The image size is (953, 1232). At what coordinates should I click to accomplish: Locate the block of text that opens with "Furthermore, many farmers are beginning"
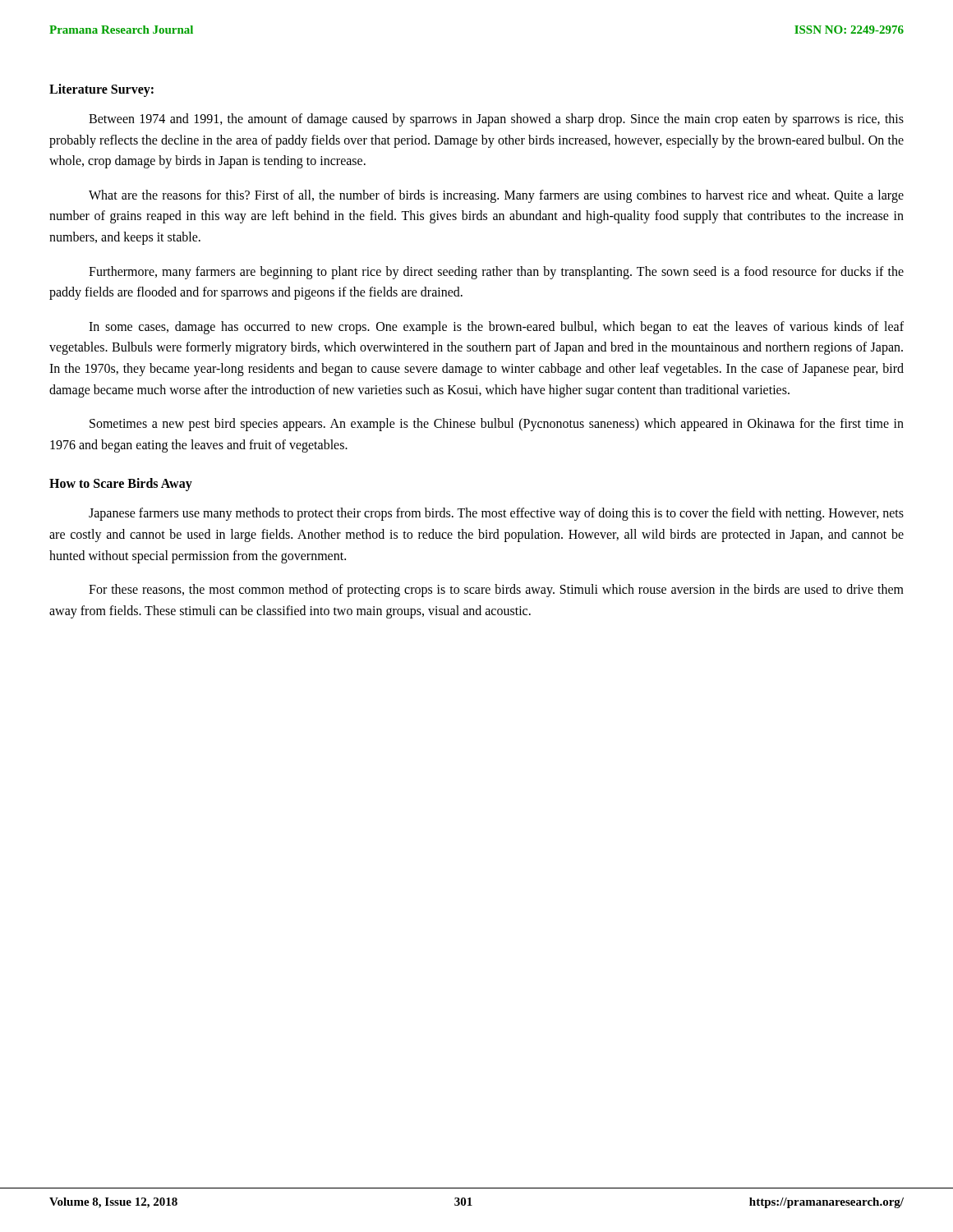(476, 282)
